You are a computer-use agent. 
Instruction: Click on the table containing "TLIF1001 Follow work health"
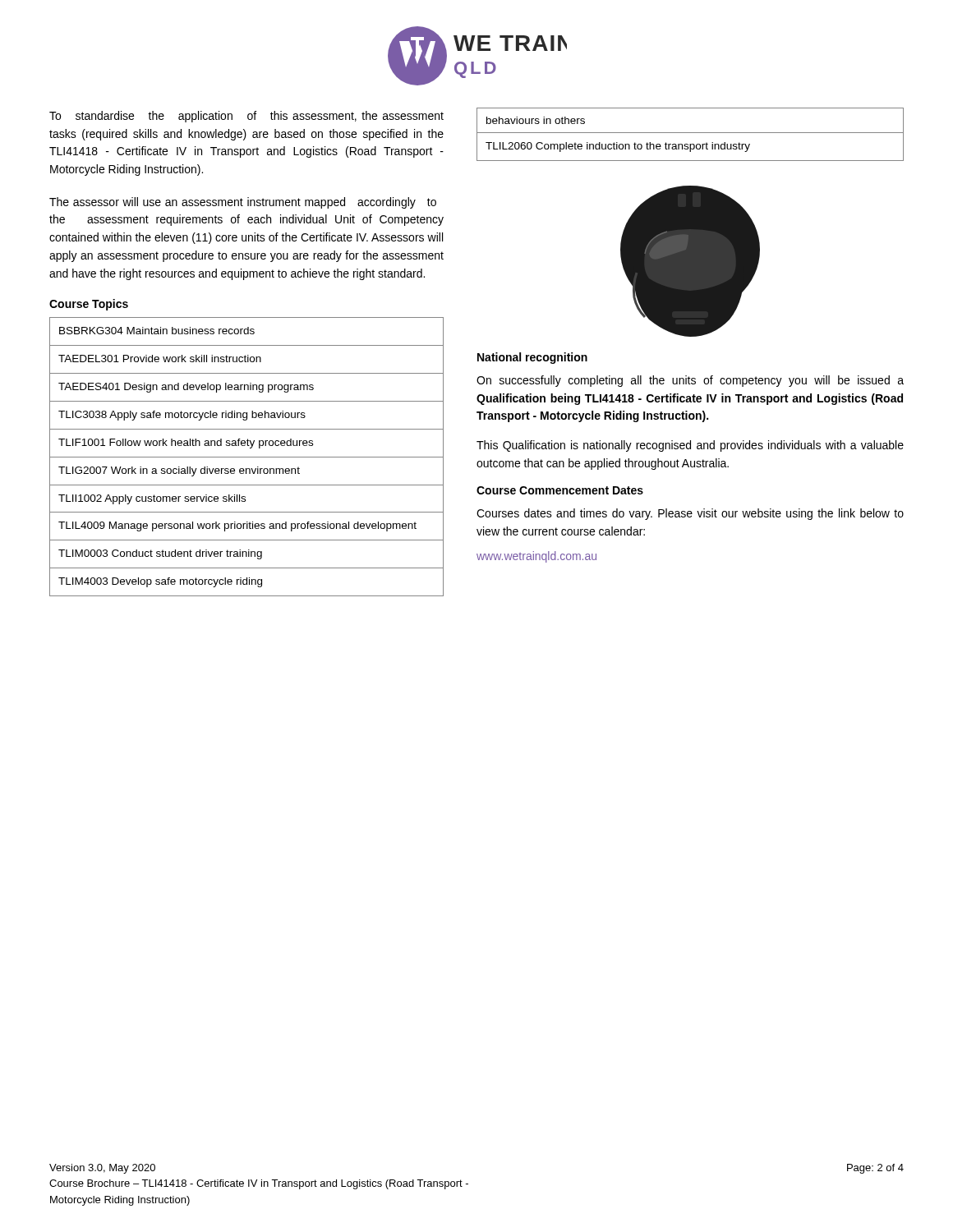click(x=246, y=457)
